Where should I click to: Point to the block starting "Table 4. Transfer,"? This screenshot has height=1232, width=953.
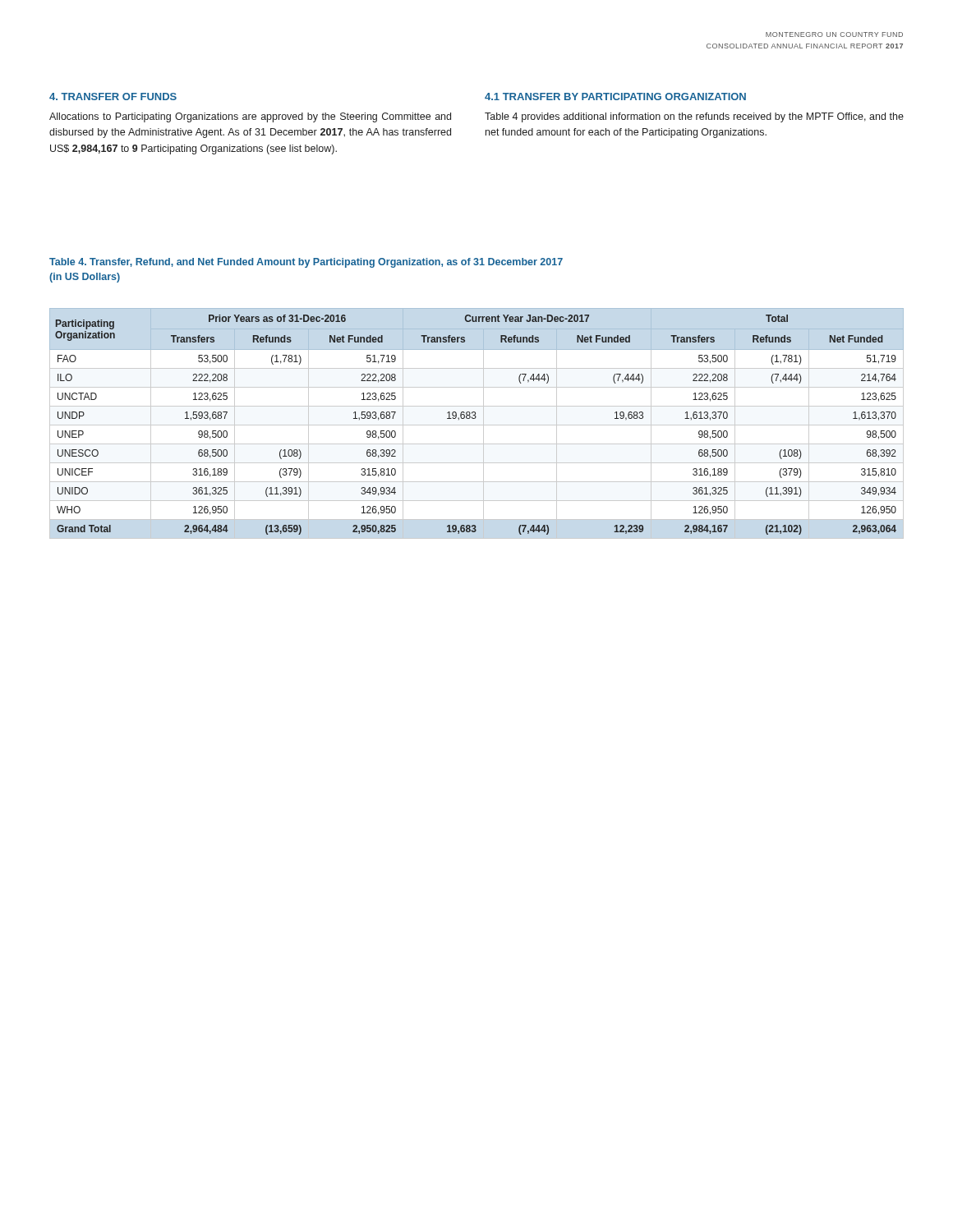click(476, 270)
